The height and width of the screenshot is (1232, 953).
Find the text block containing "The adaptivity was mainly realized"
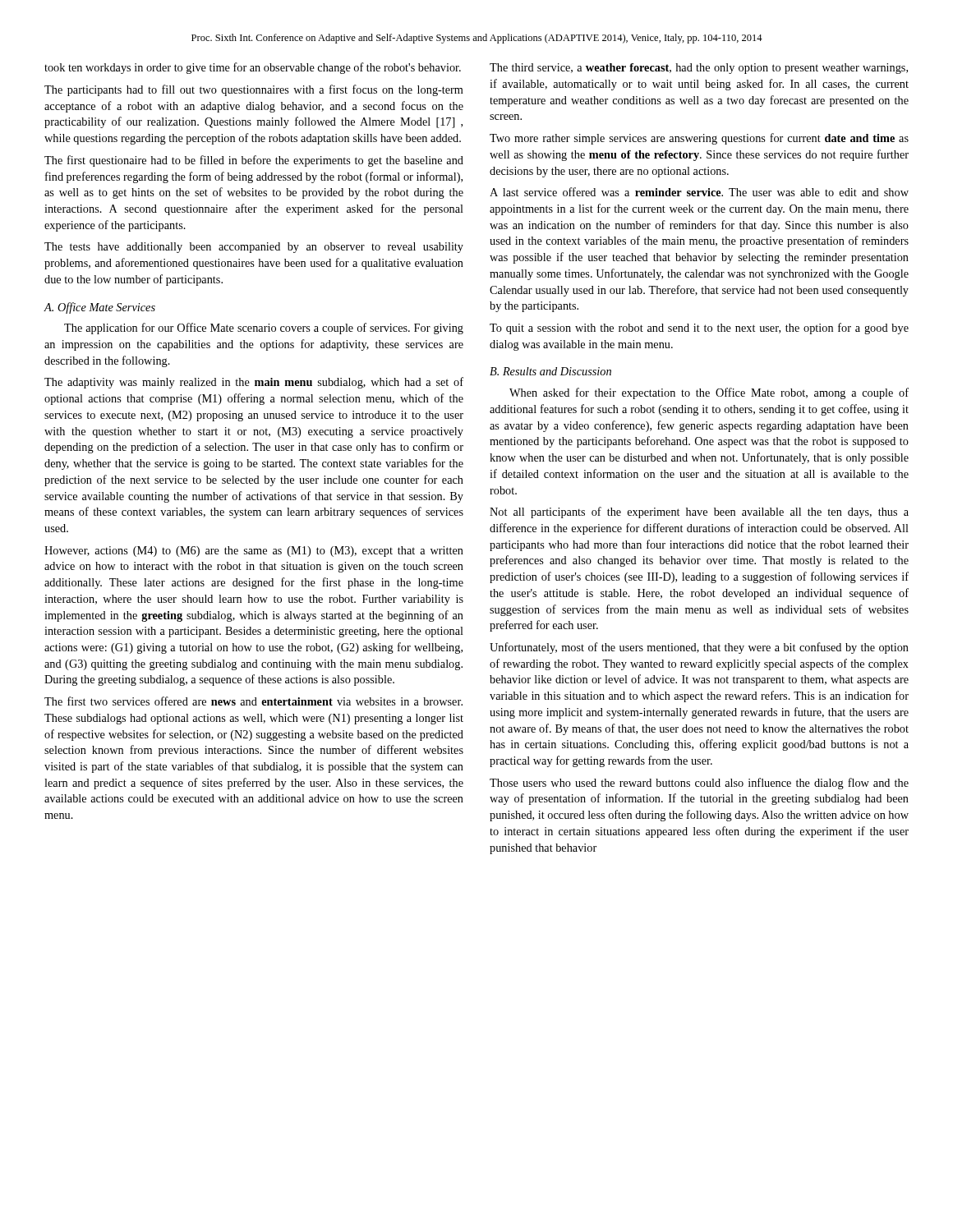pyautogui.click(x=254, y=456)
